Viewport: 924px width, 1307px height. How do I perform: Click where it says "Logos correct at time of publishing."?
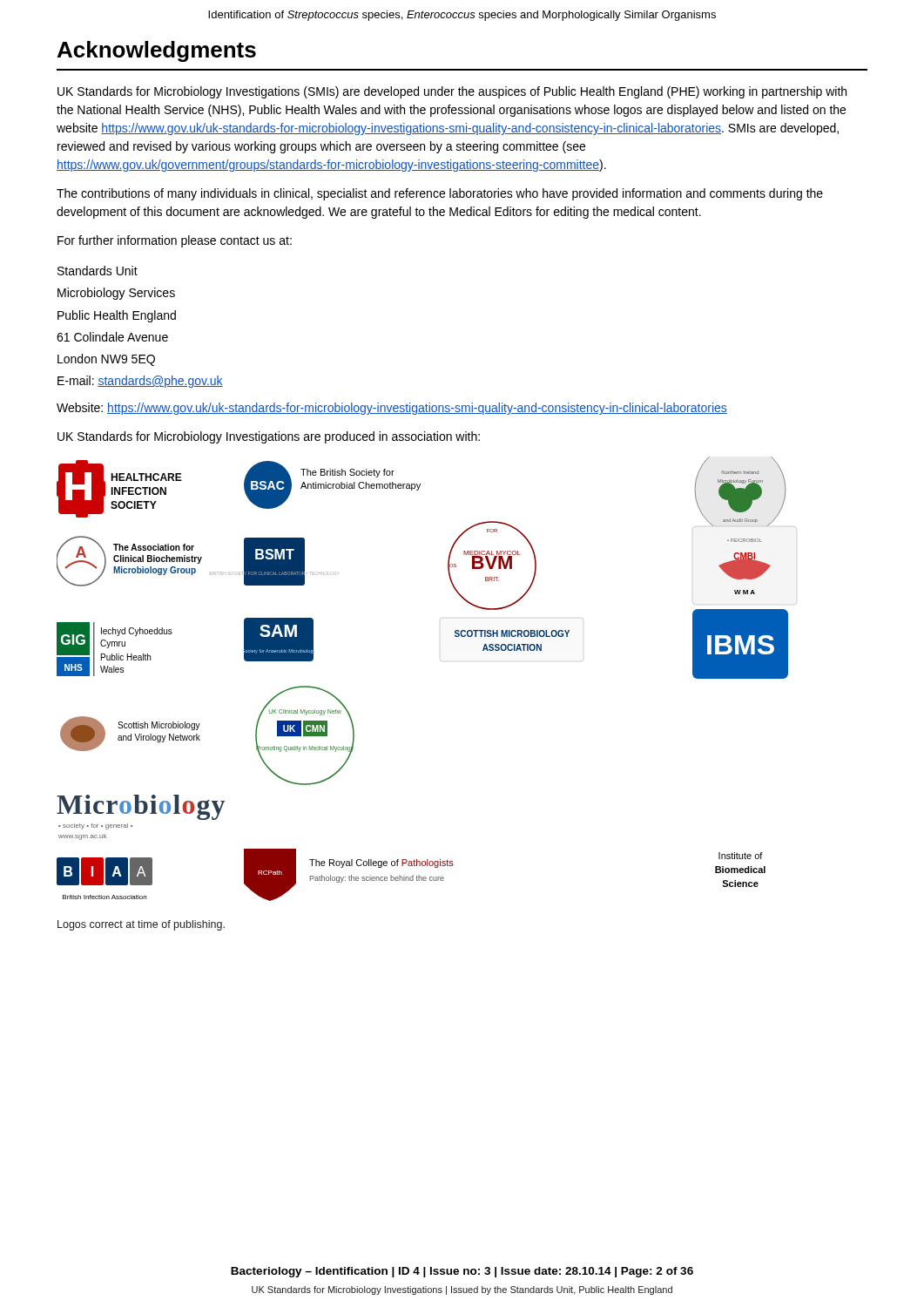(141, 925)
